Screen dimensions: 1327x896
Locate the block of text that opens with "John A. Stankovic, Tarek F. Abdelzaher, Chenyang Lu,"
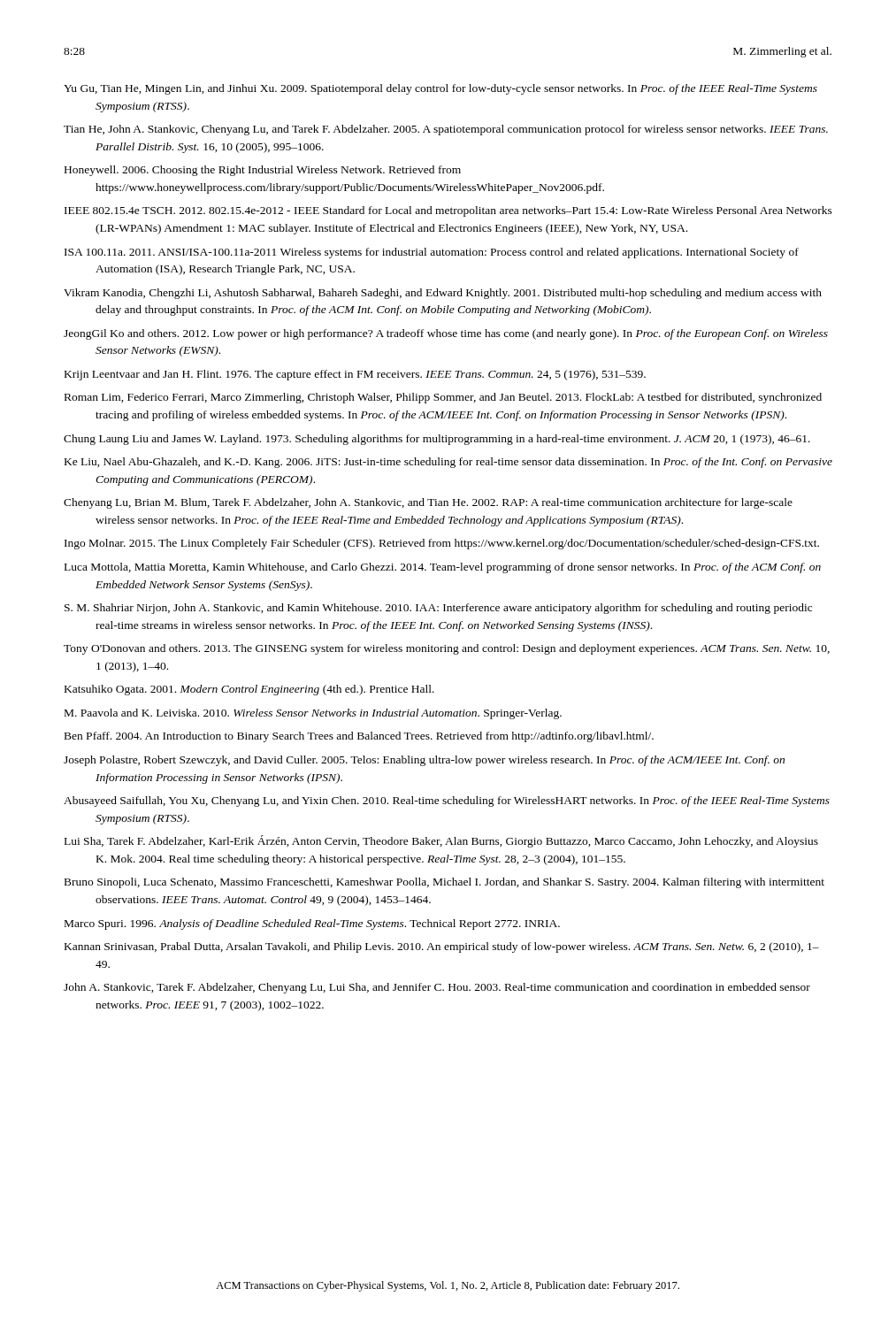pos(437,996)
